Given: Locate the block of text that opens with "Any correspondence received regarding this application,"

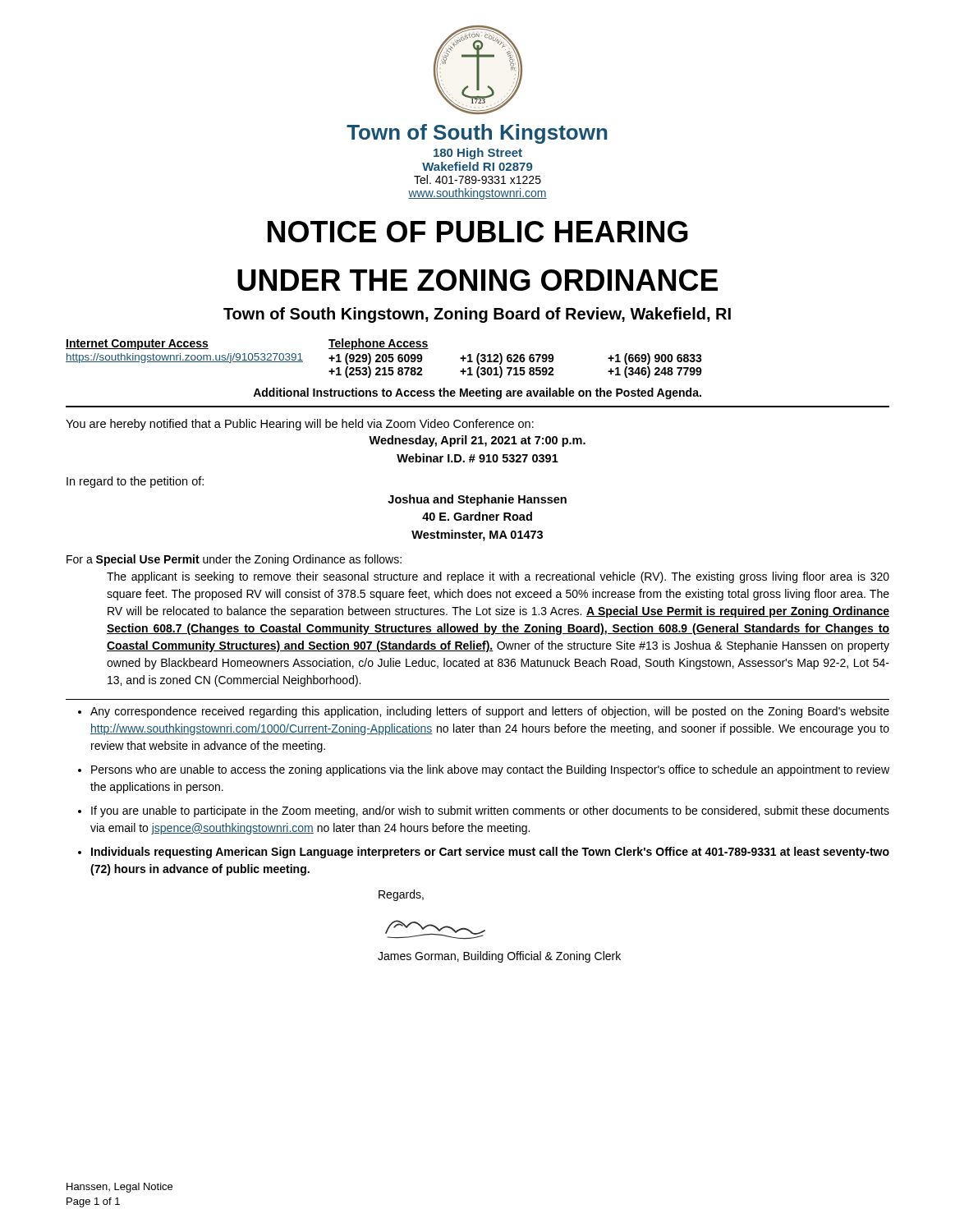Looking at the screenshot, I should (490, 728).
